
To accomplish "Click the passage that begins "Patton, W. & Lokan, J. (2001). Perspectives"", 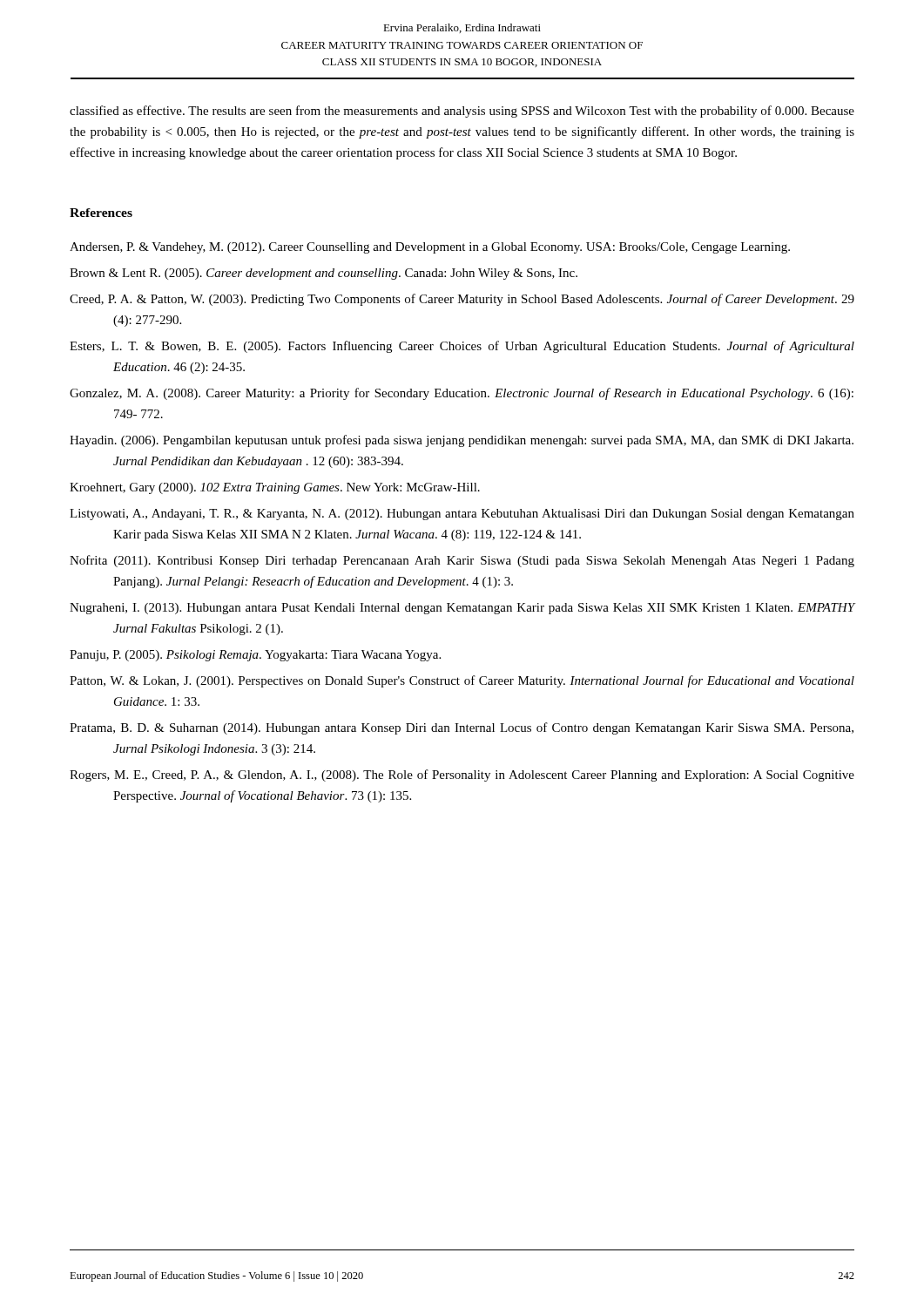I will (x=462, y=691).
